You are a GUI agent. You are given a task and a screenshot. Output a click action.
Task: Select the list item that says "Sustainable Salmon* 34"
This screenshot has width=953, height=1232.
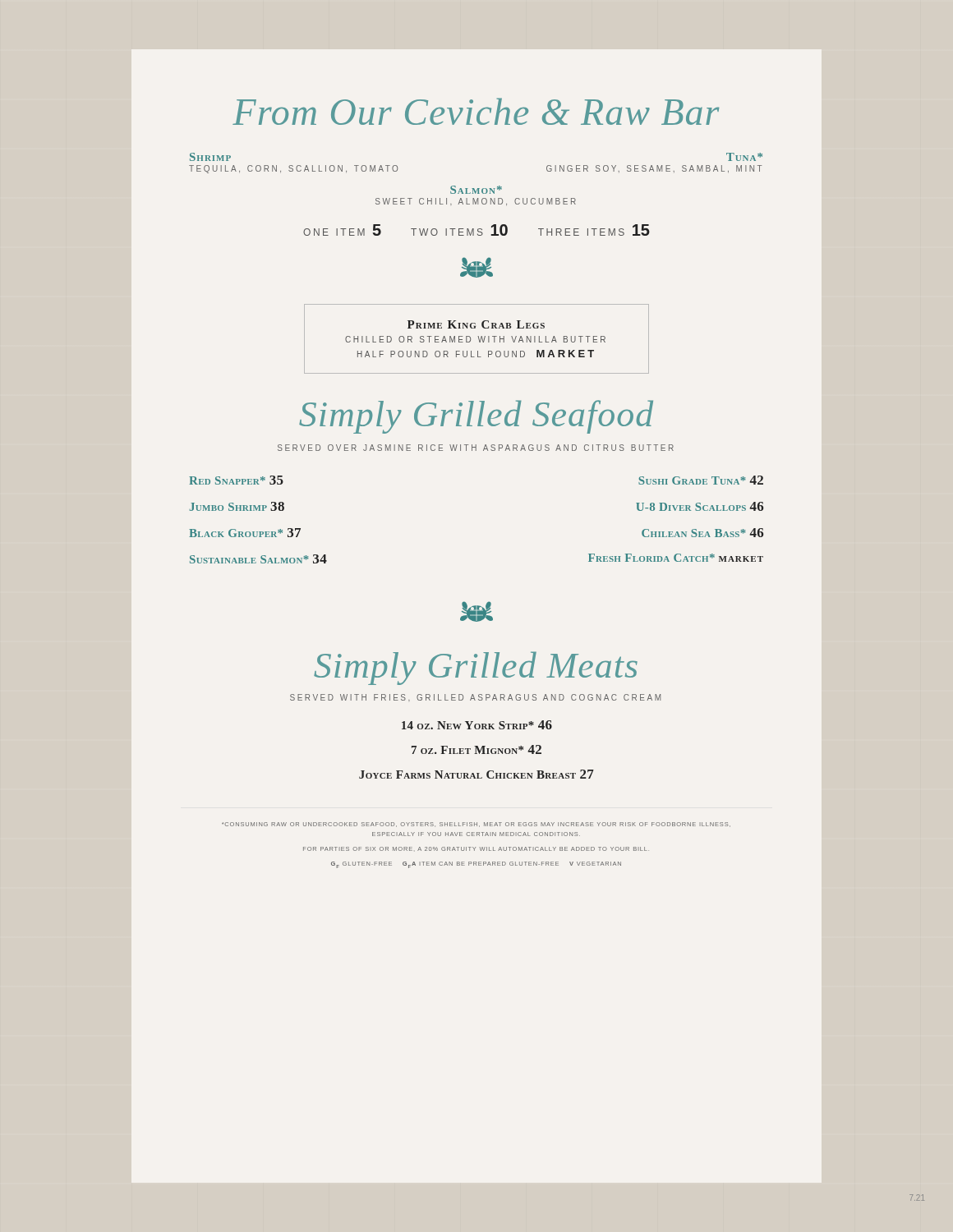click(x=258, y=559)
